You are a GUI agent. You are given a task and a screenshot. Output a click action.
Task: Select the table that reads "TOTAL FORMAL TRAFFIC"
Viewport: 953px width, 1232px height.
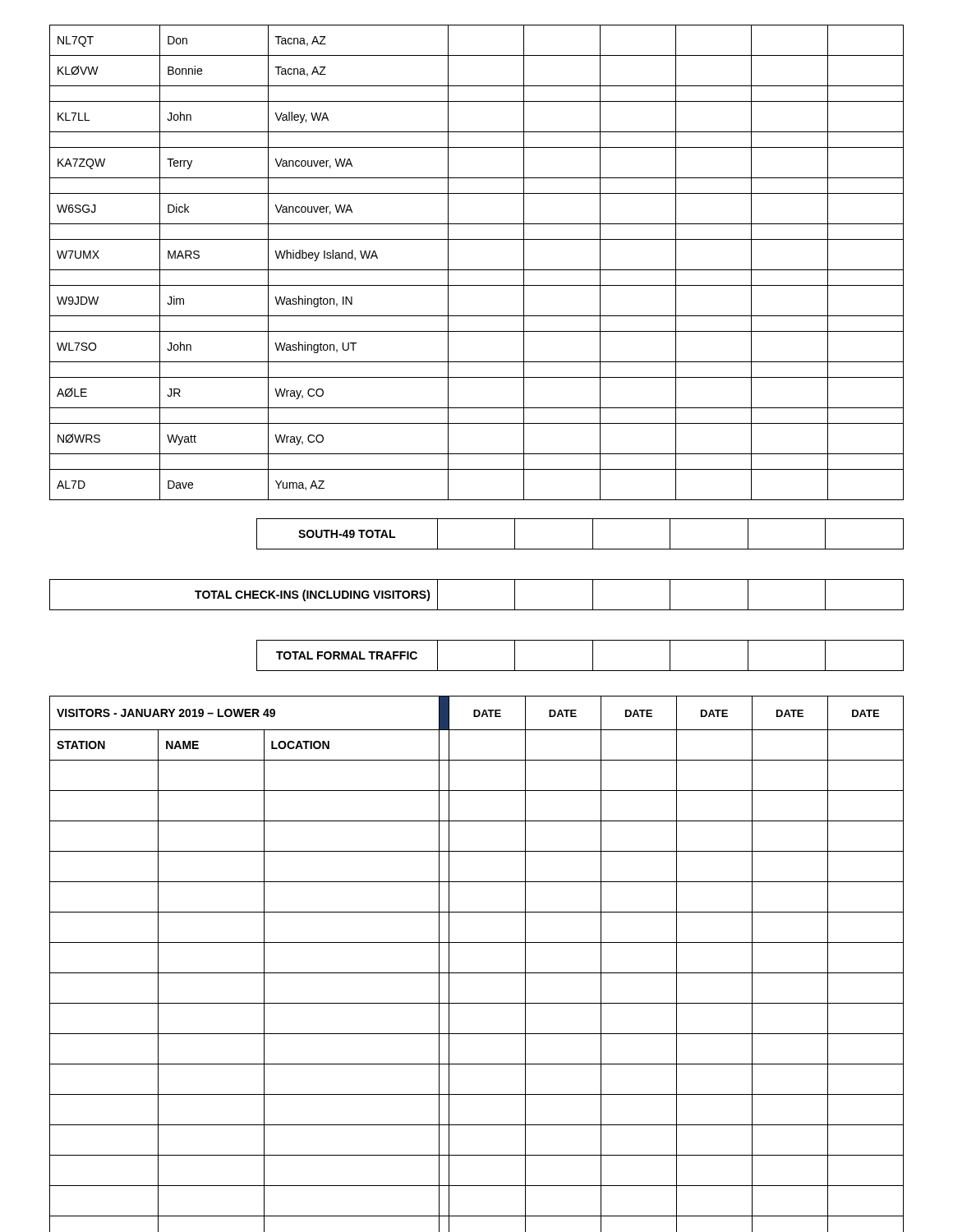(476, 595)
